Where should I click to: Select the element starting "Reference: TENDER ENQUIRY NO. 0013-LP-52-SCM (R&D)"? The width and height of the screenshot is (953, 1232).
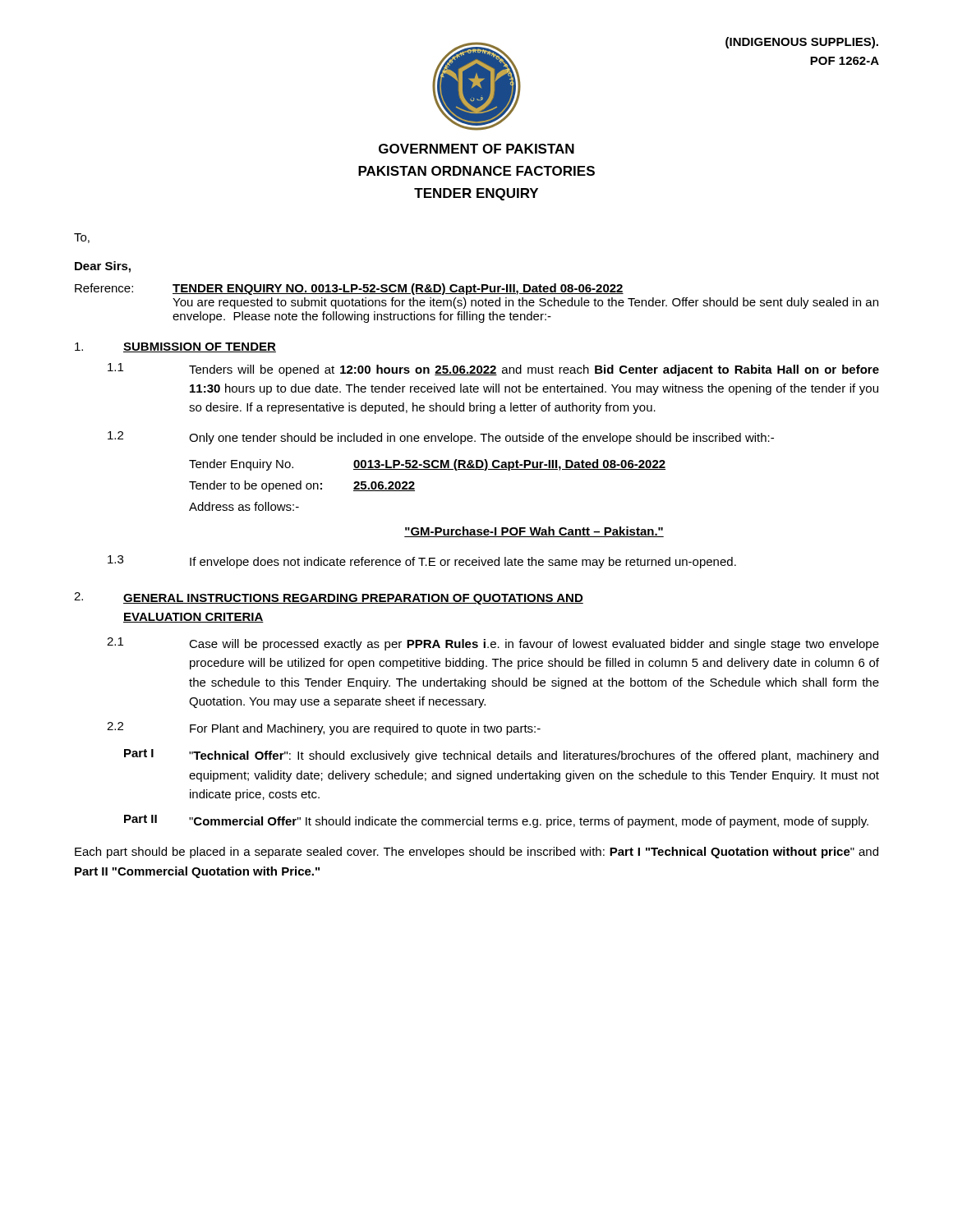[x=476, y=301]
